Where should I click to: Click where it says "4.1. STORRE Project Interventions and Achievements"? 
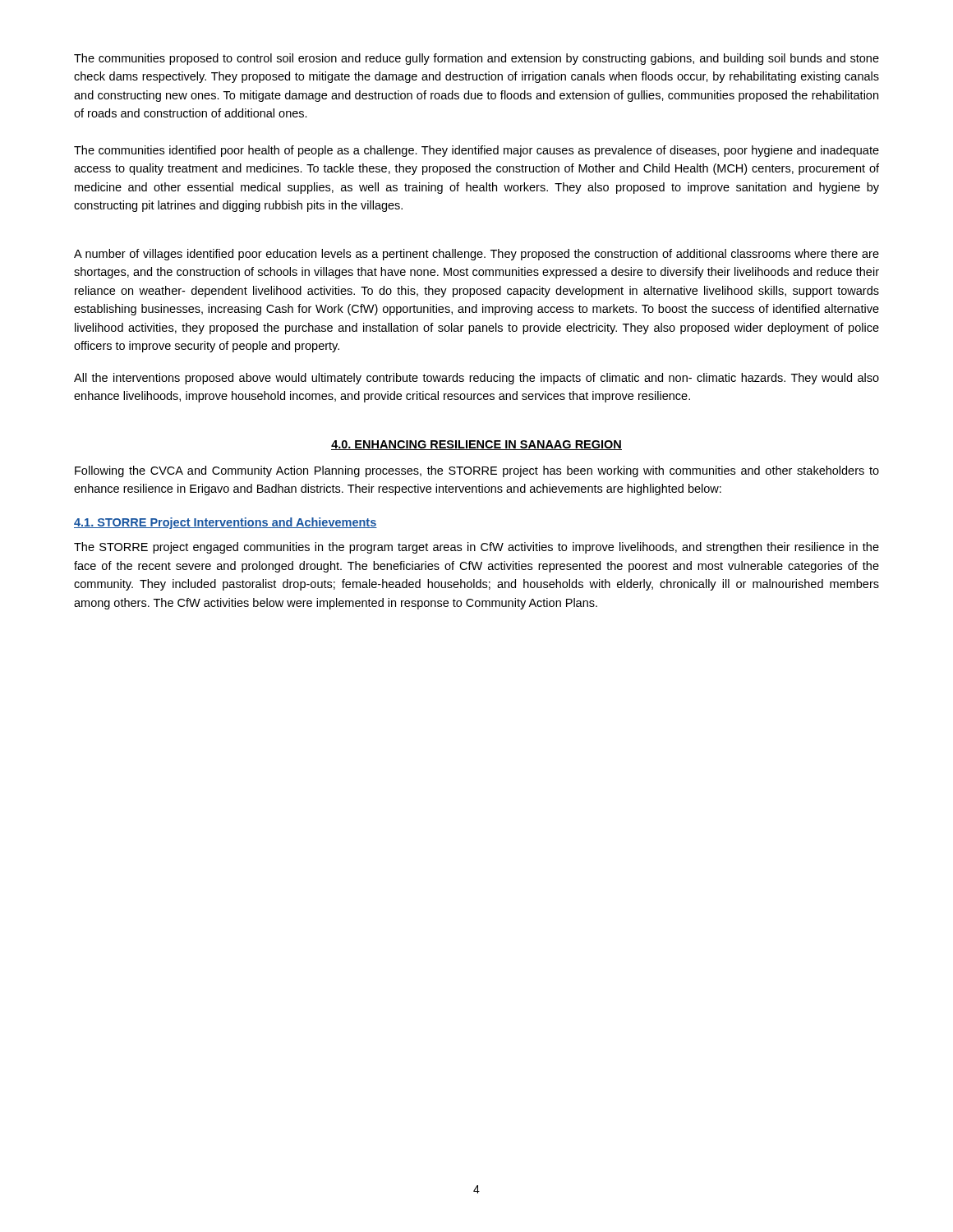[x=225, y=522]
